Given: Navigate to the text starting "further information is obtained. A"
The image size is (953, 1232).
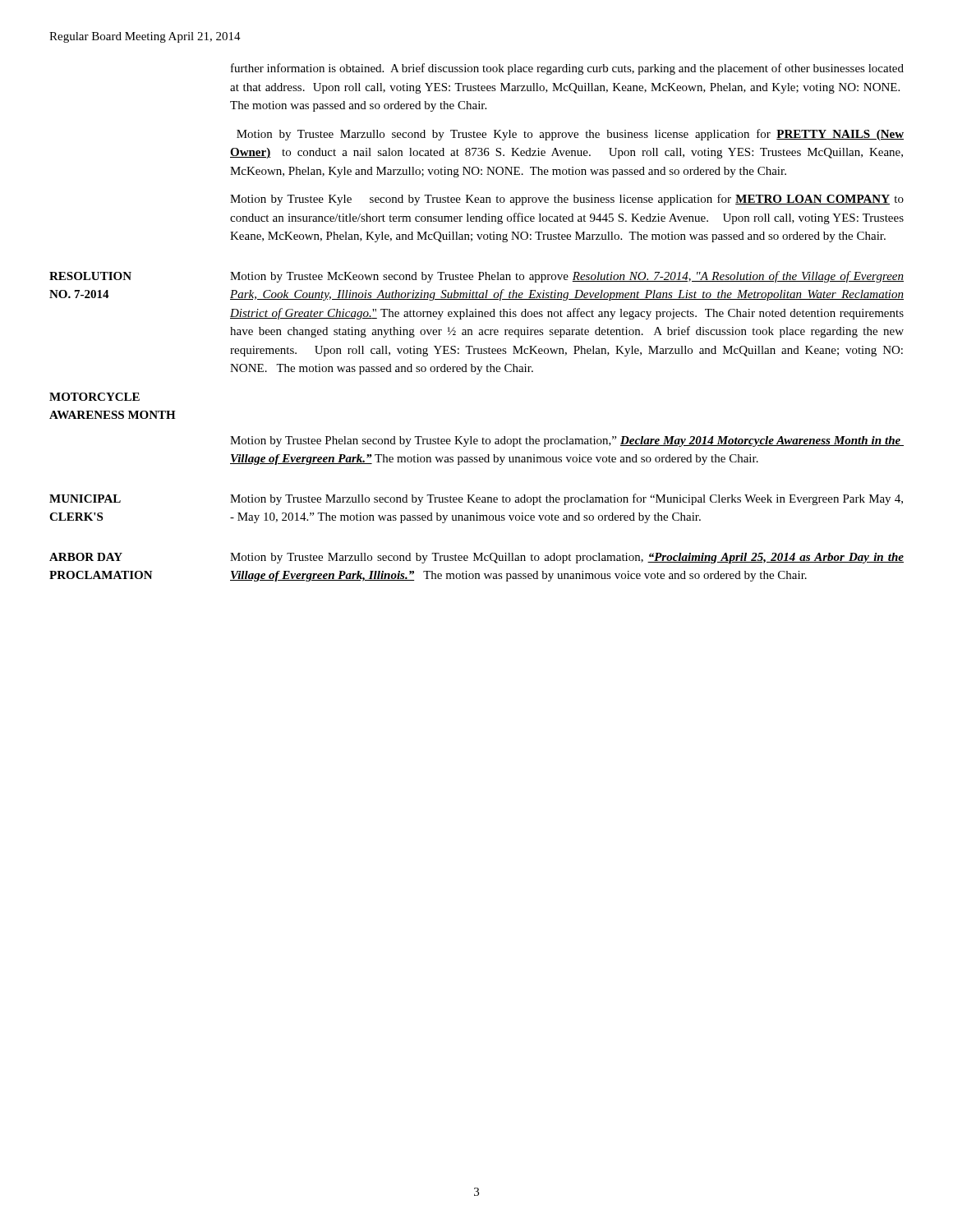Looking at the screenshot, I should tap(567, 87).
